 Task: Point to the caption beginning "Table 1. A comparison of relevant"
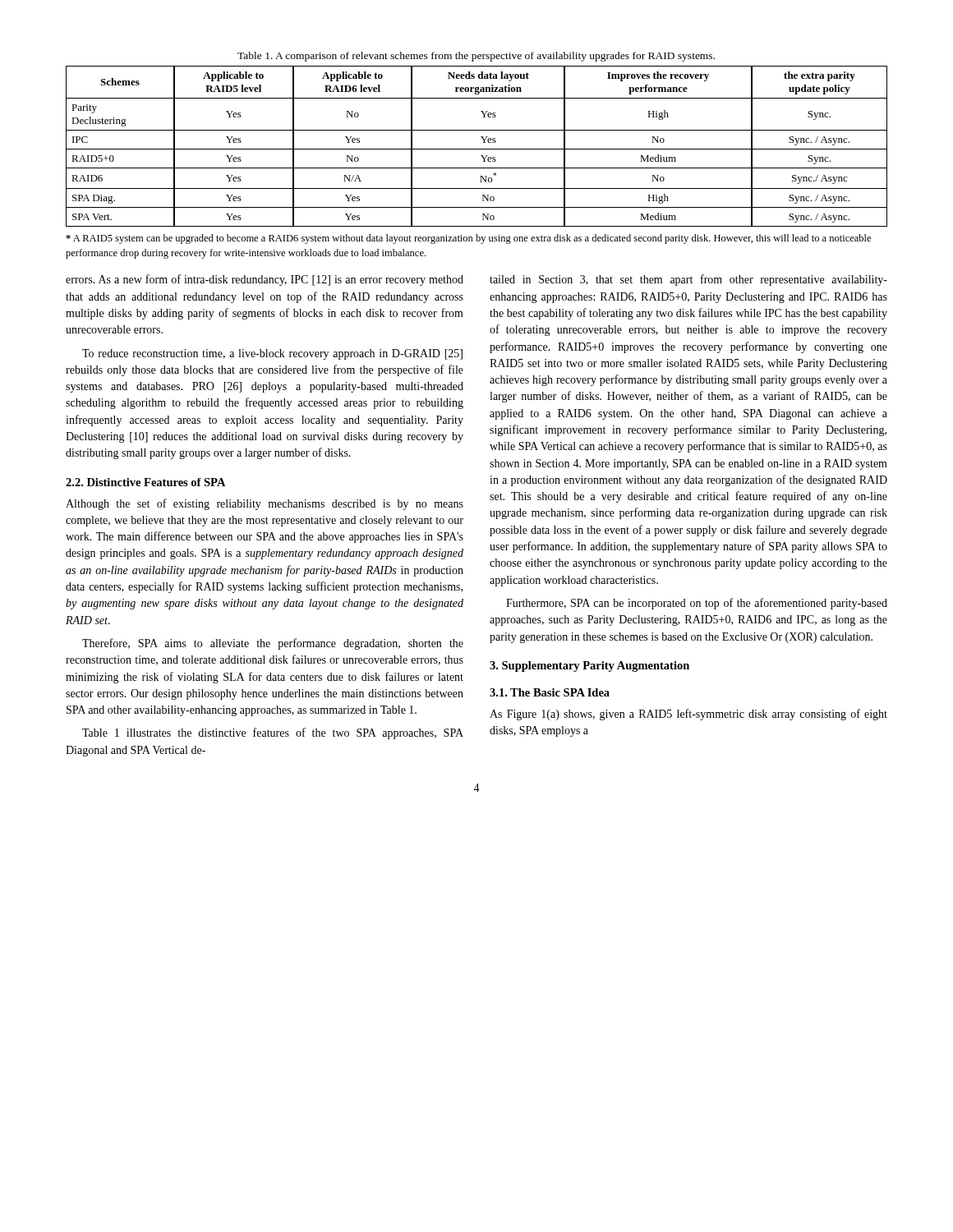(476, 55)
